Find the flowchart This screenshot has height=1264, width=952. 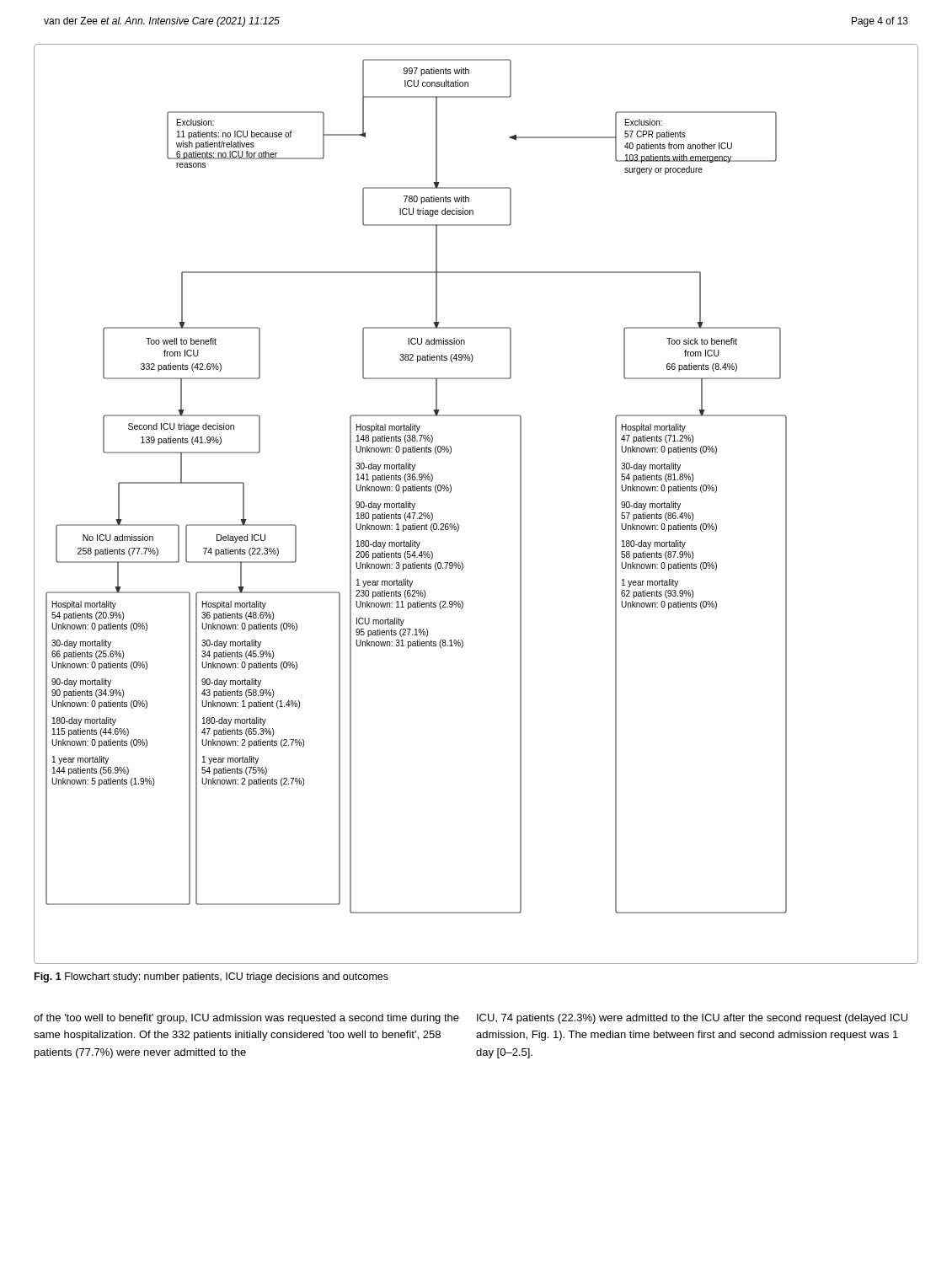[x=476, y=504]
